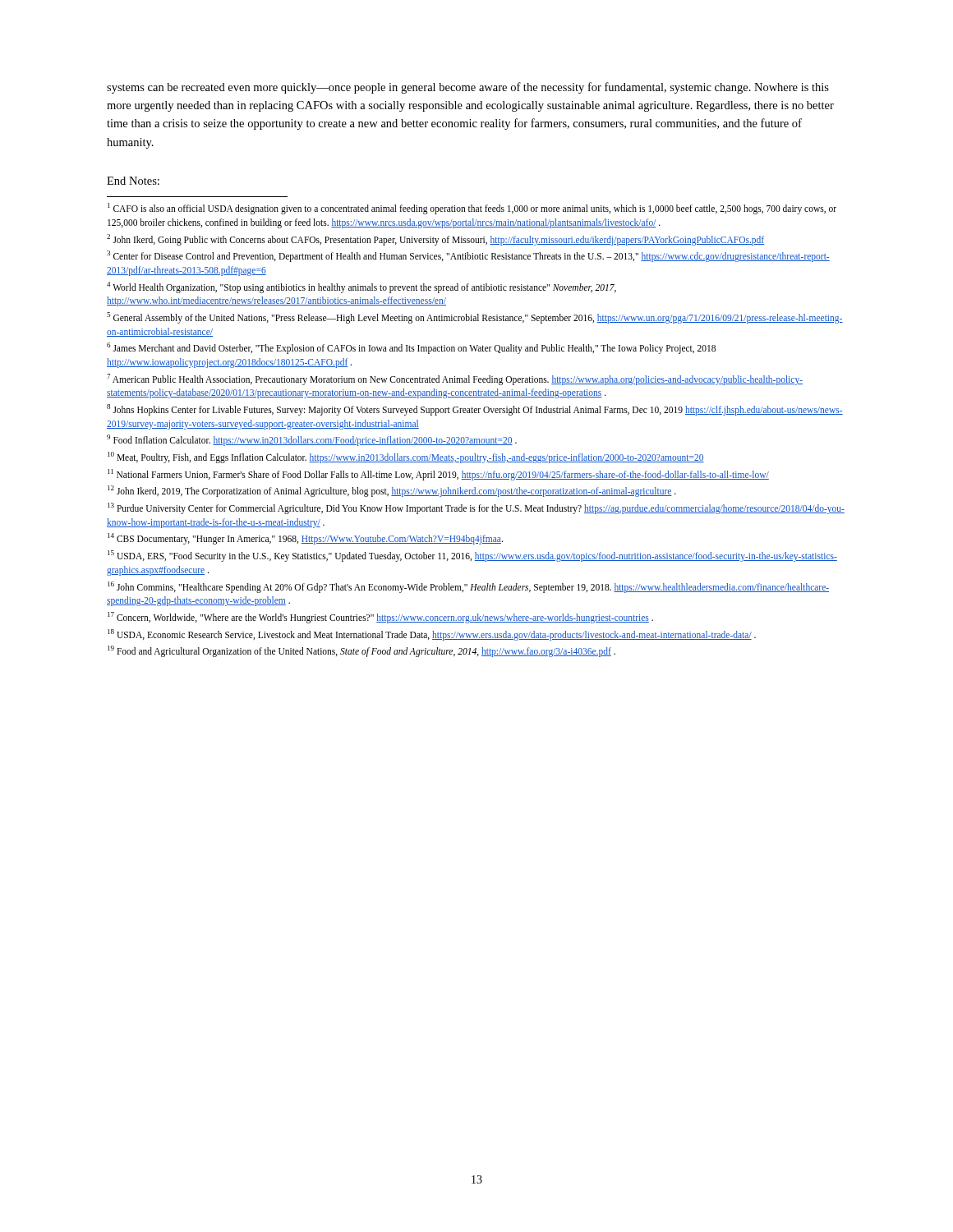Locate the block of text that opens with "14 CBS Documentary,"
953x1232 pixels.
[x=305, y=538]
